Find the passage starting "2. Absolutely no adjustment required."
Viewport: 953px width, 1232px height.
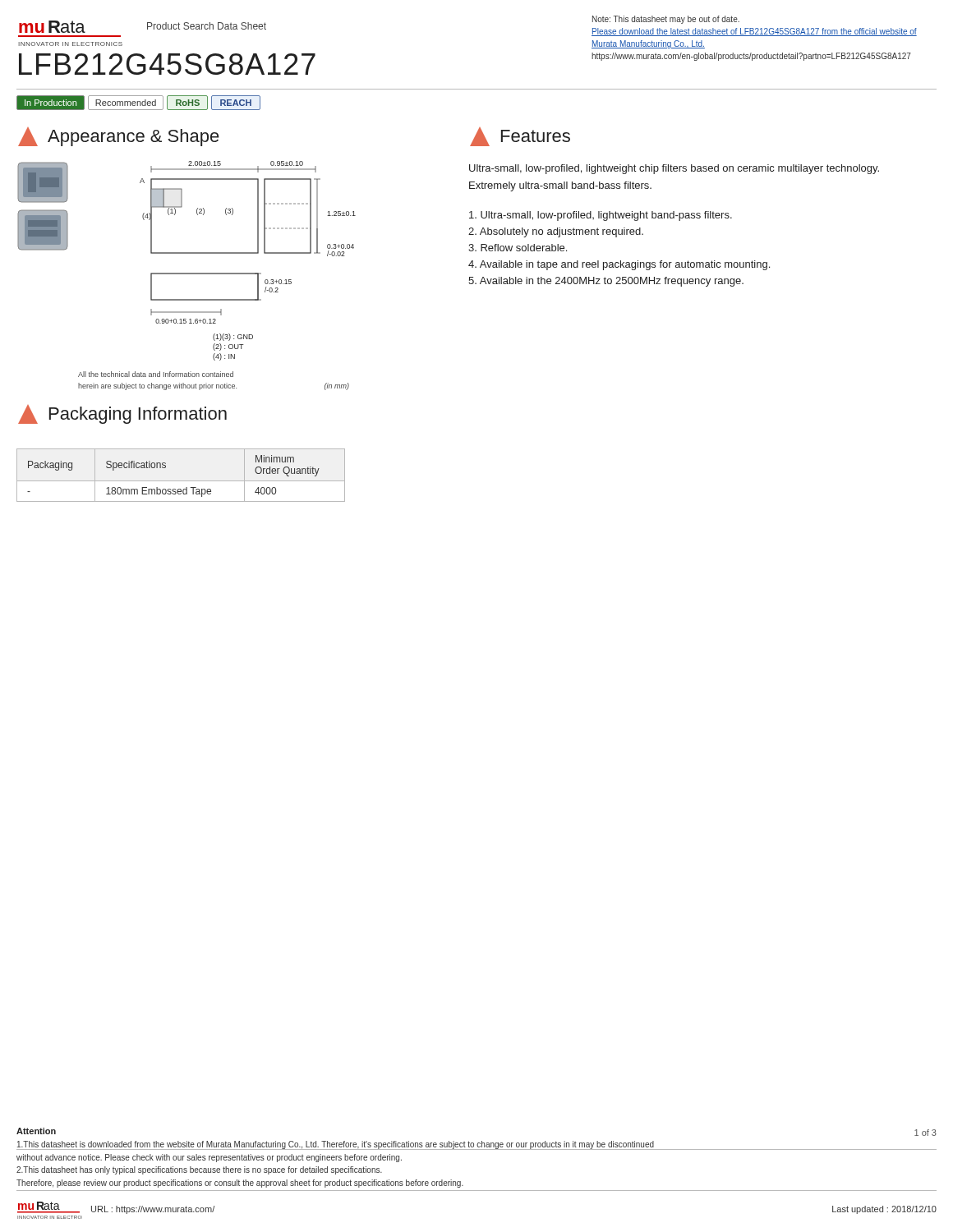click(556, 231)
